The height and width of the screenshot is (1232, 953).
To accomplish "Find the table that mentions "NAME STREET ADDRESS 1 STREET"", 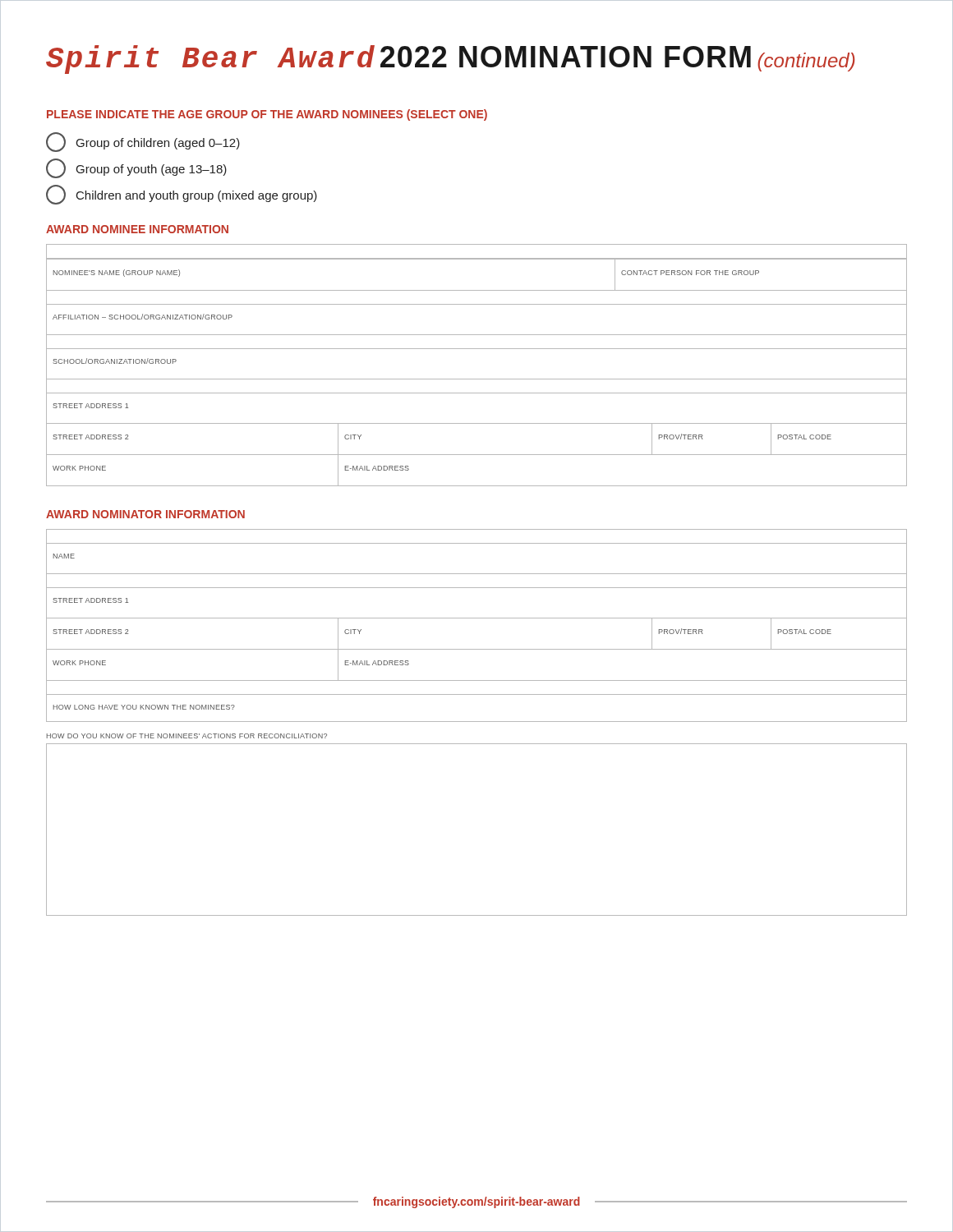I will coord(476,625).
